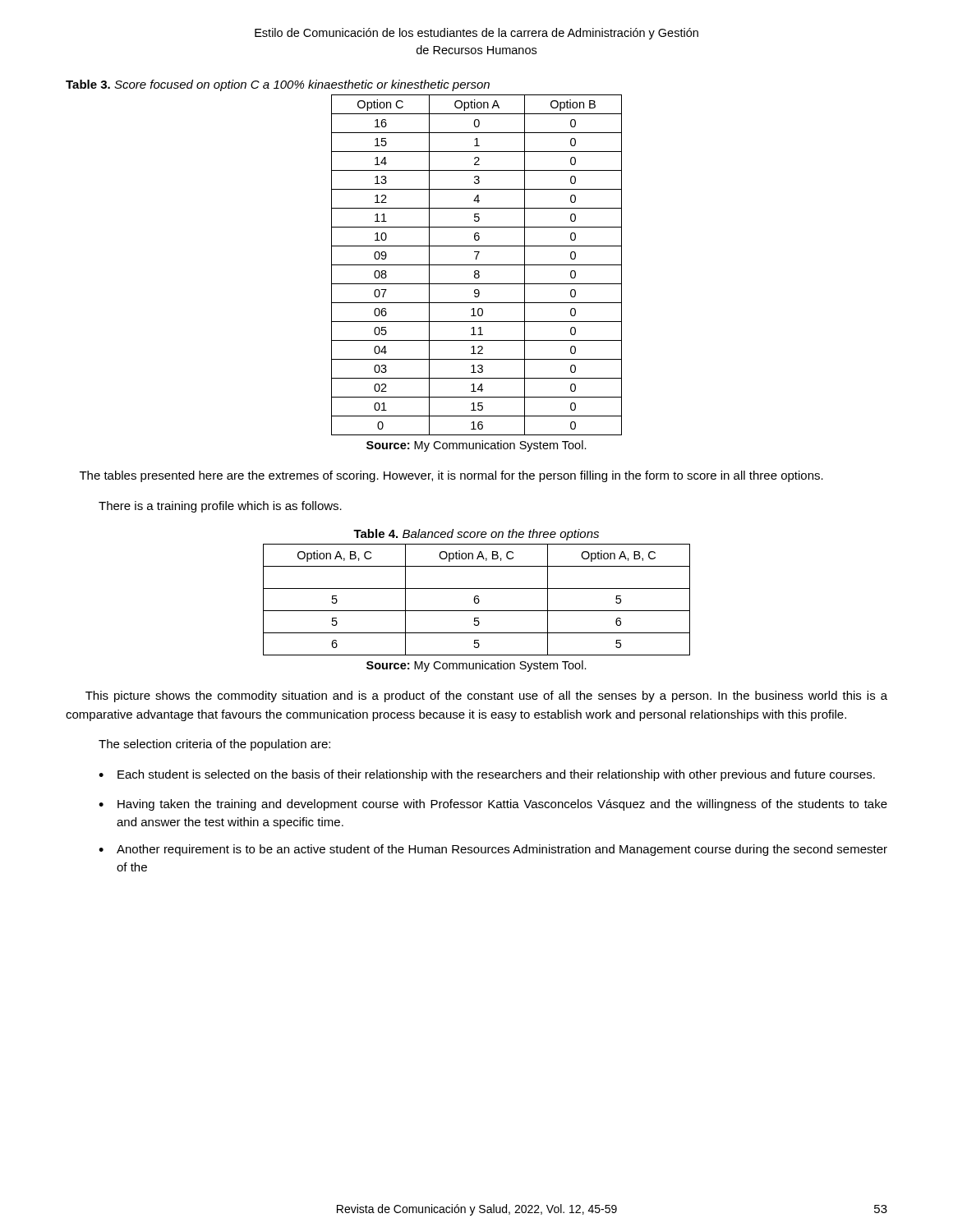The width and height of the screenshot is (953, 1232).
Task: Find the table that mentions "Option C"
Action: (x=476, y=265)
